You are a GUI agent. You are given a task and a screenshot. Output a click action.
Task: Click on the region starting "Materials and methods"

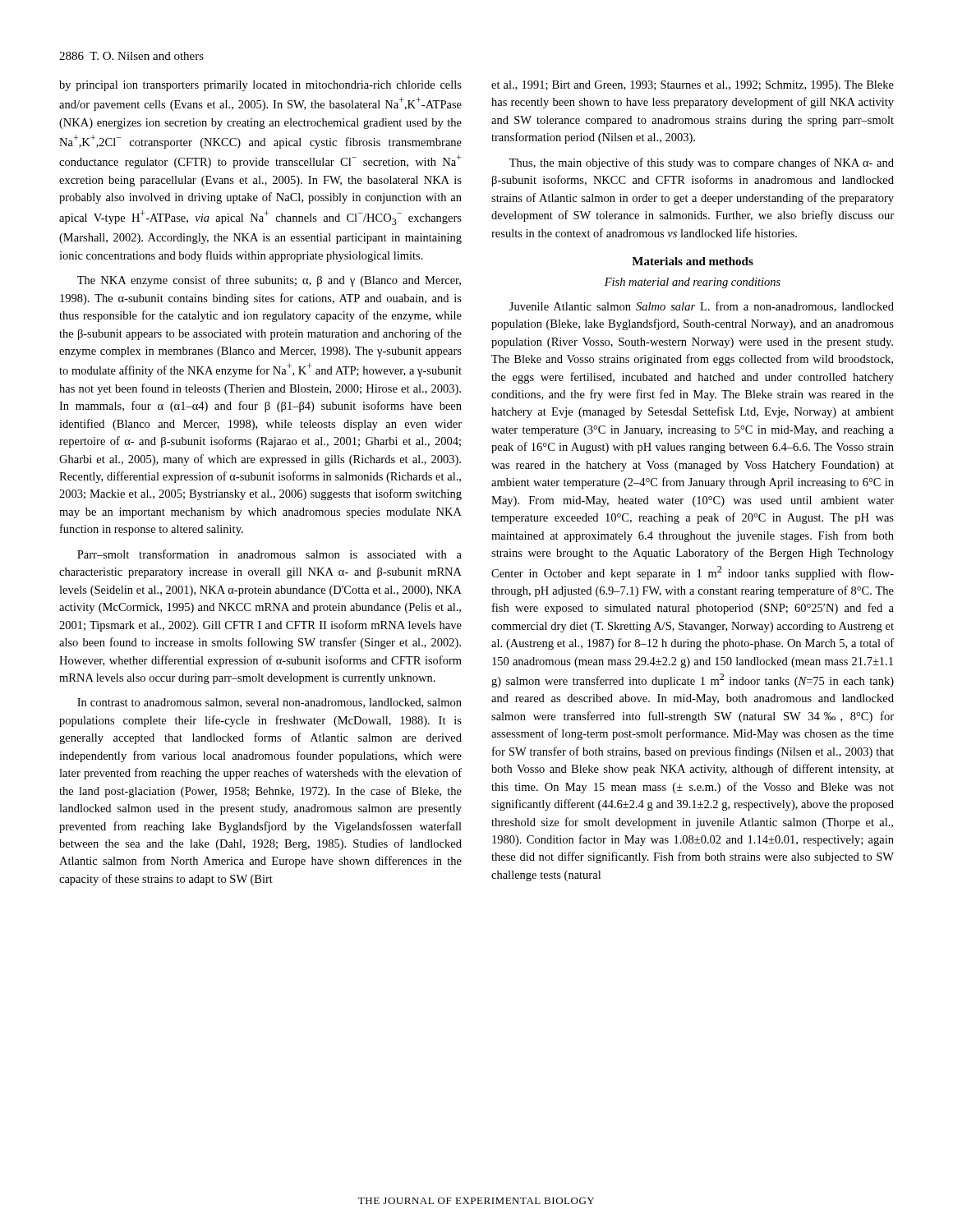(693, 261)
